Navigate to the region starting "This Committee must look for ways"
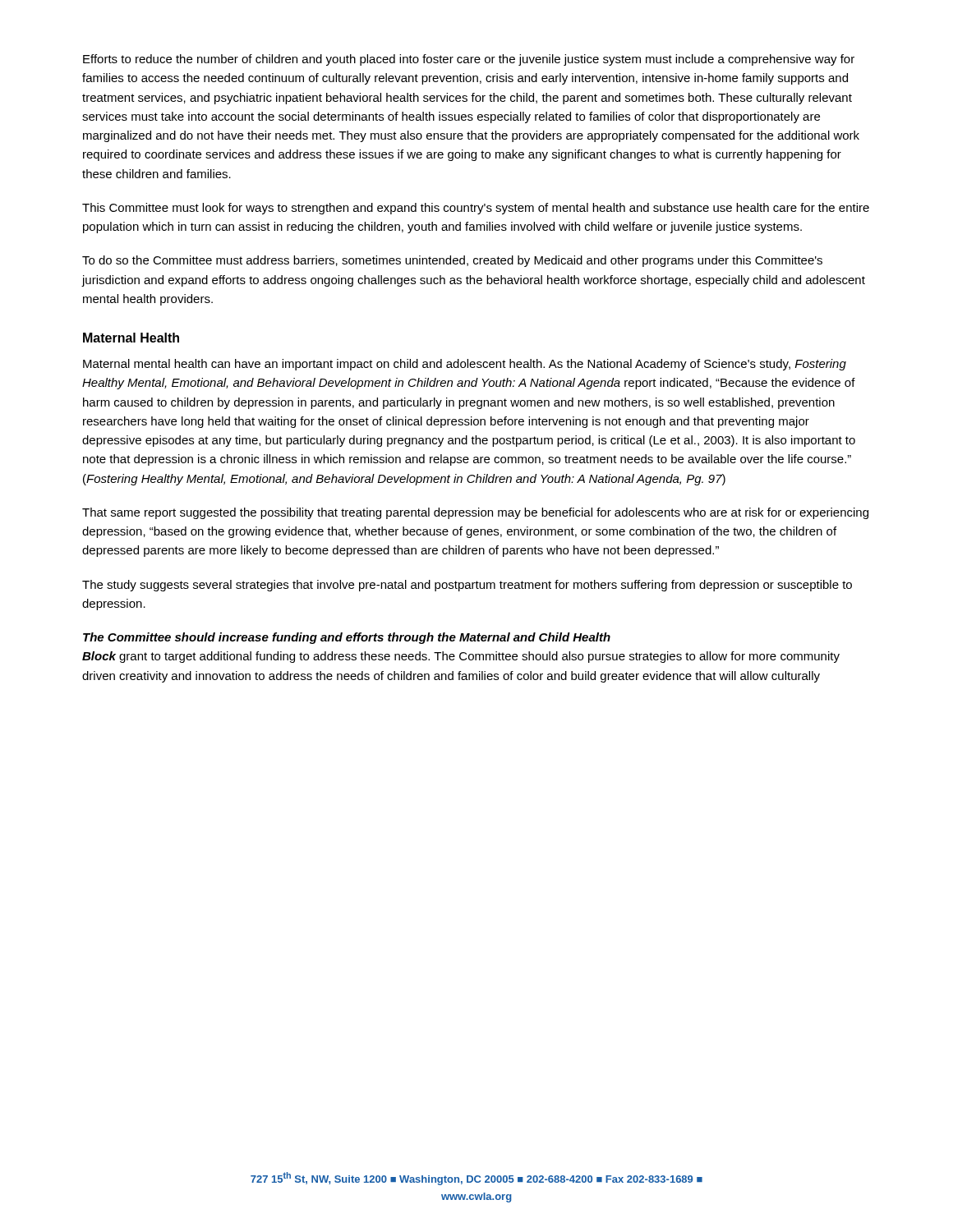The height and width of the screenshot is (1232, 953). point(476,217)
